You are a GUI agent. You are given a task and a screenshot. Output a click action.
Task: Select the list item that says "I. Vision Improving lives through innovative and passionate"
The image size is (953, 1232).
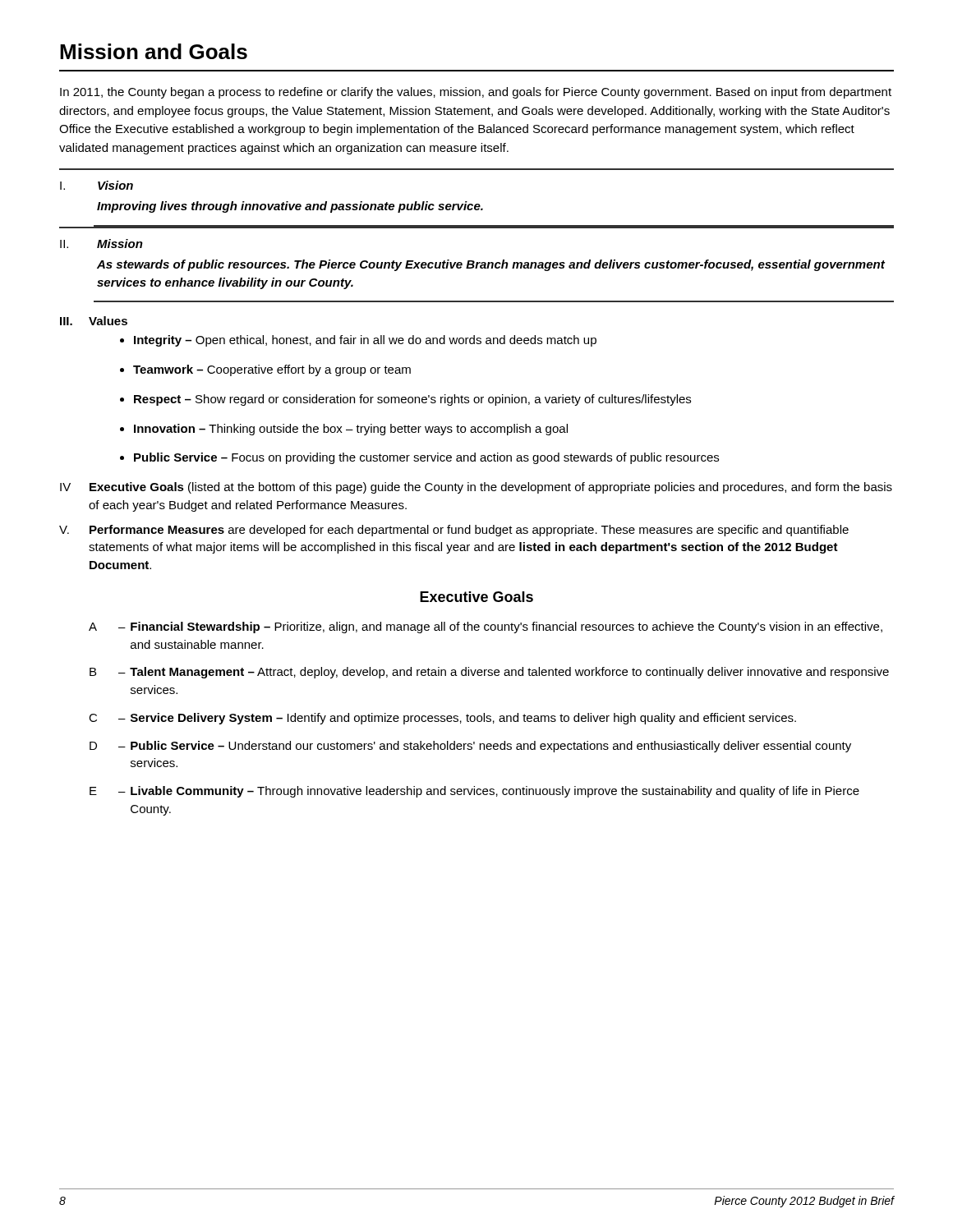(476, 198)
